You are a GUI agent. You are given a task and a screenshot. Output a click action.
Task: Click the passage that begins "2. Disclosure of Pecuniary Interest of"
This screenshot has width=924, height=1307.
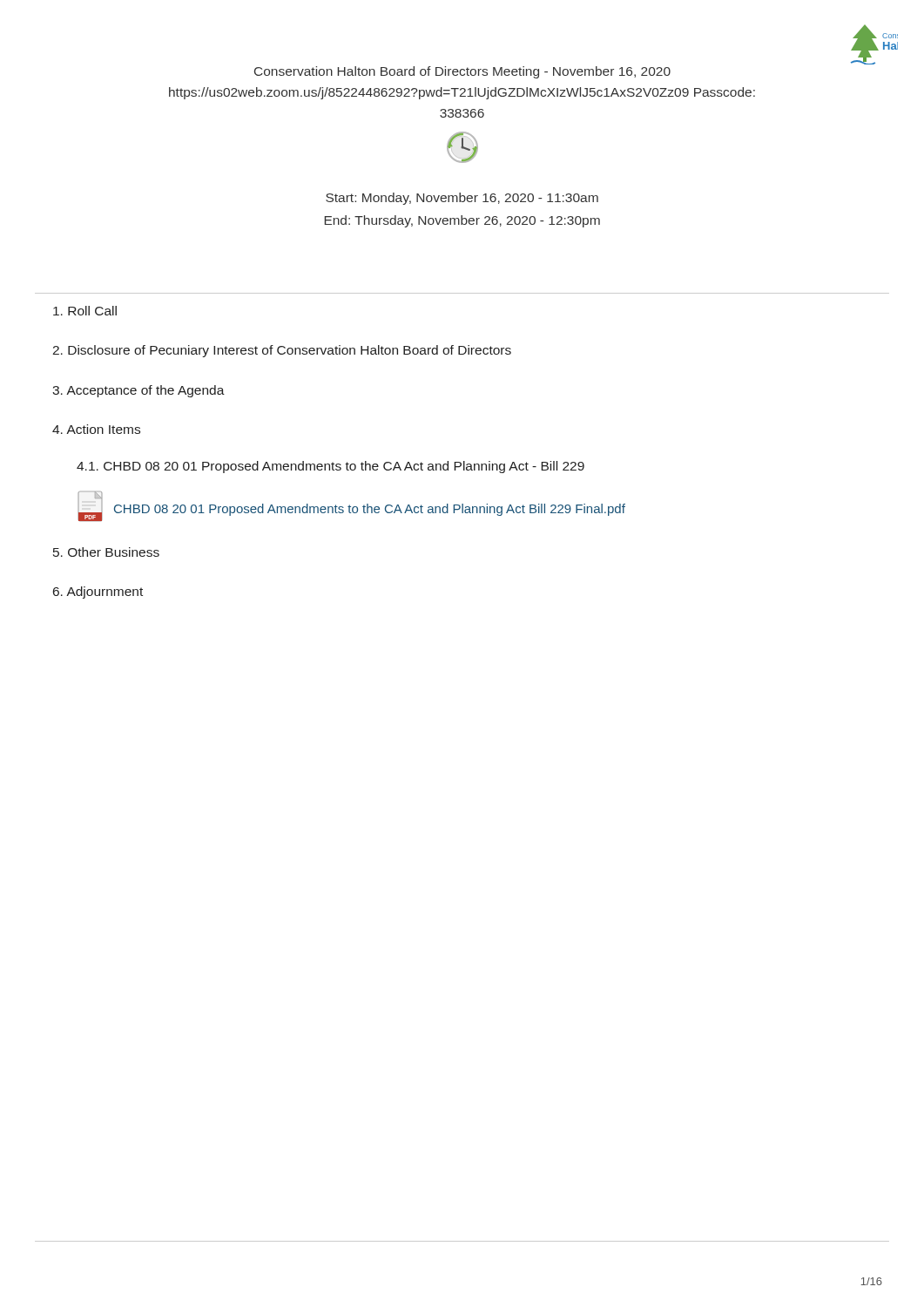[282, 350]
